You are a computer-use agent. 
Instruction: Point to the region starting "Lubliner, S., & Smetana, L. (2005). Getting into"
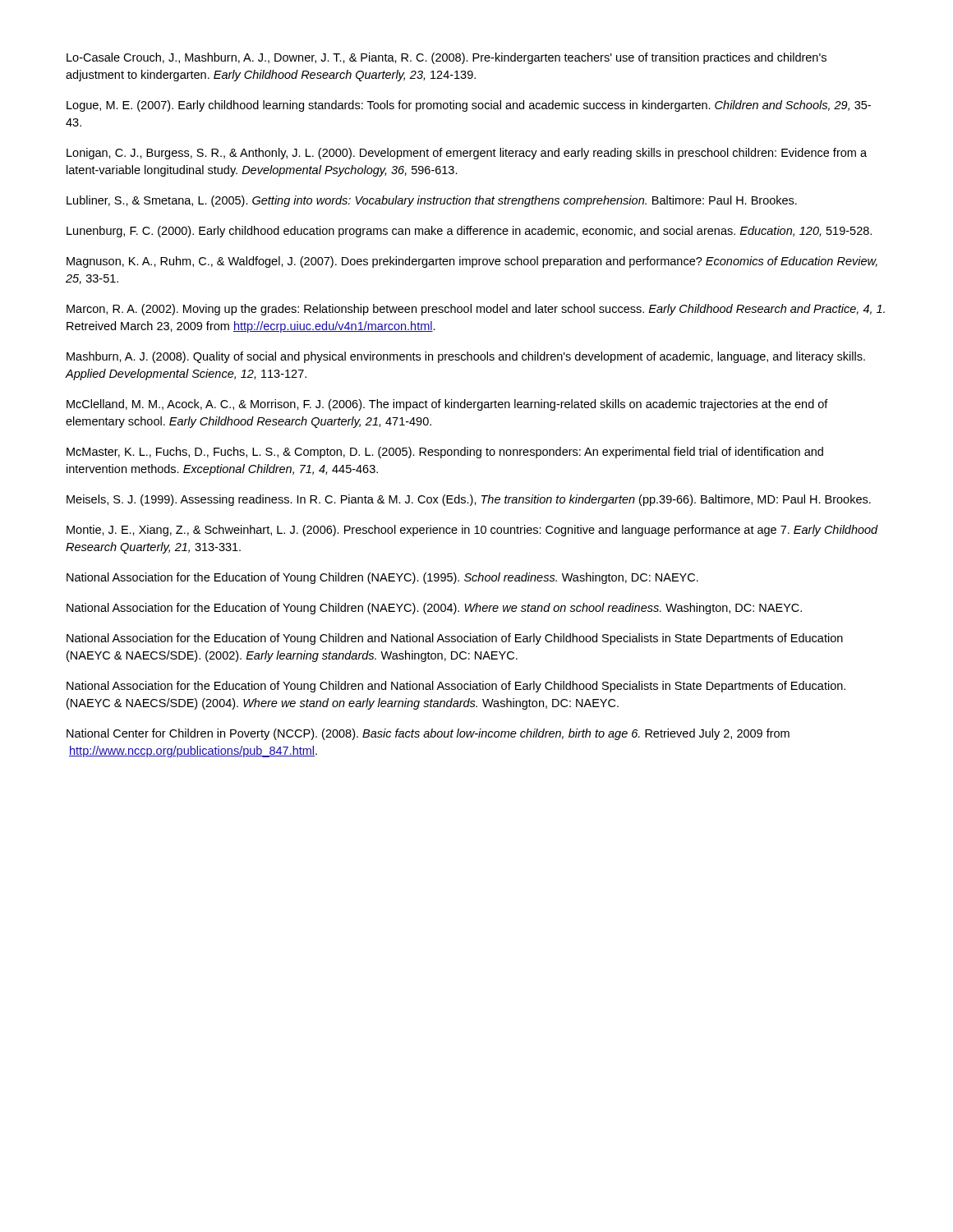click(432, 201)
